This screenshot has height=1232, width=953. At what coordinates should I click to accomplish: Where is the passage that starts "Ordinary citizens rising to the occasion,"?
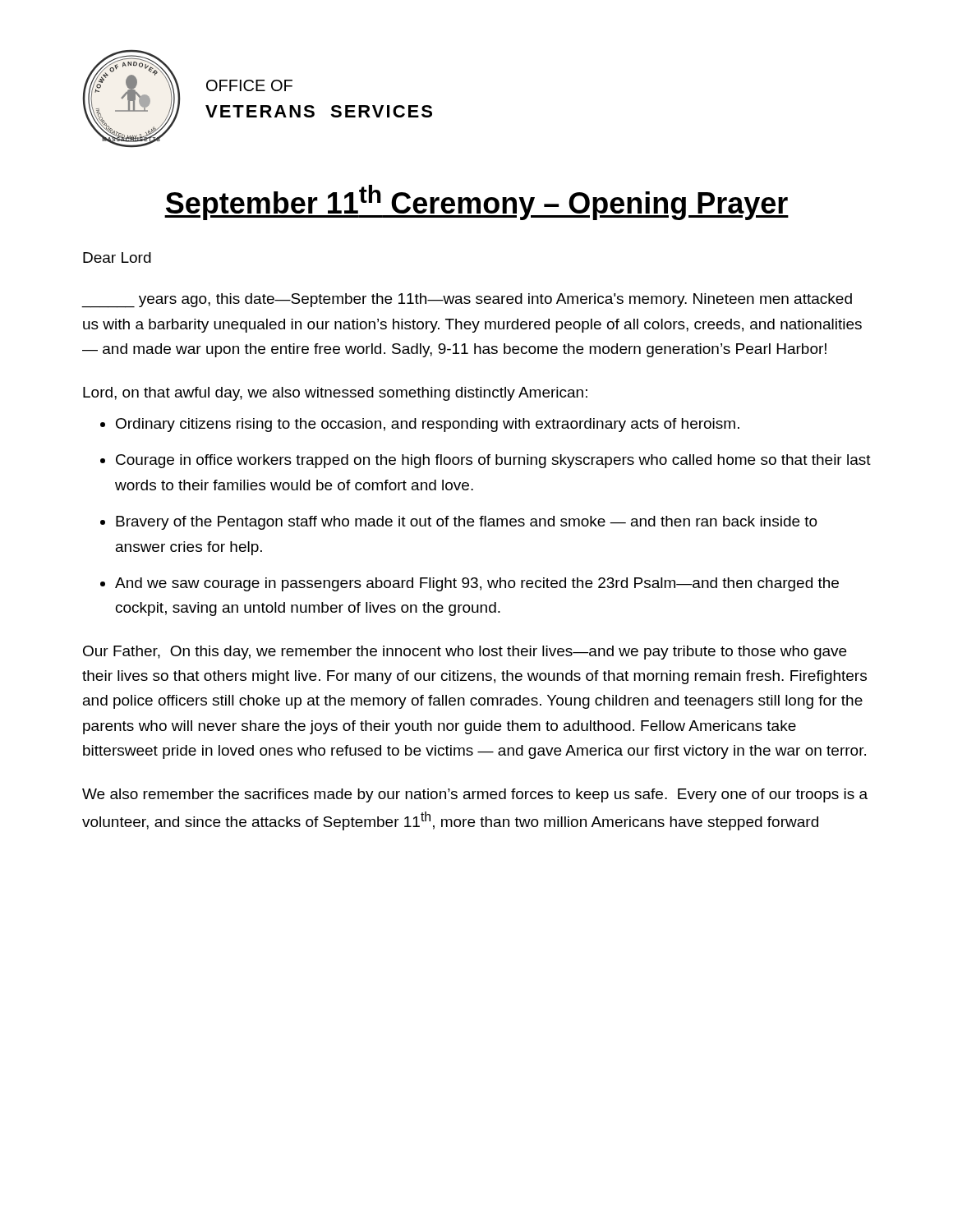[x=428, y=423]
